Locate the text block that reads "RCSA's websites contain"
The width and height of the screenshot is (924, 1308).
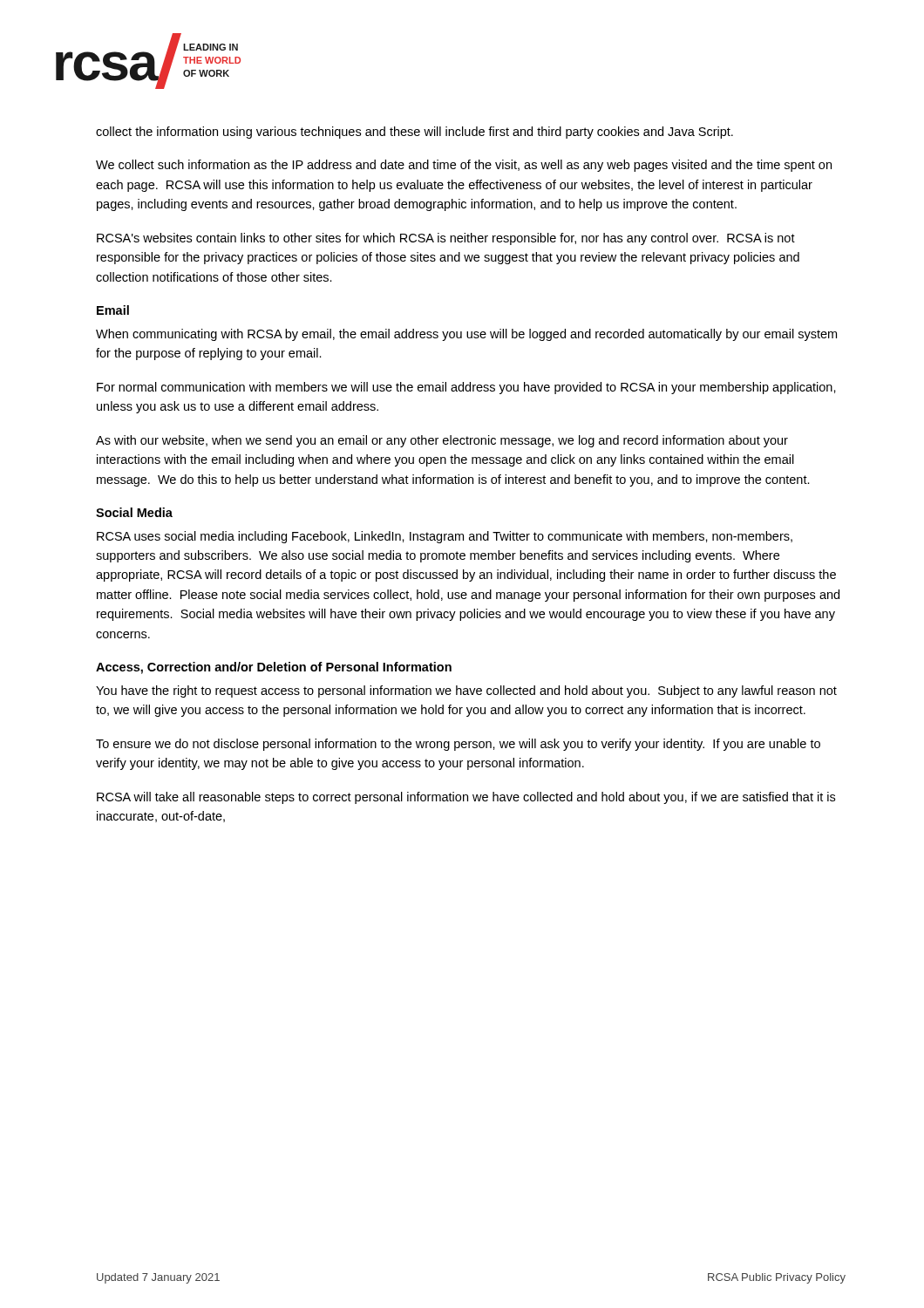tap(448, 258)
